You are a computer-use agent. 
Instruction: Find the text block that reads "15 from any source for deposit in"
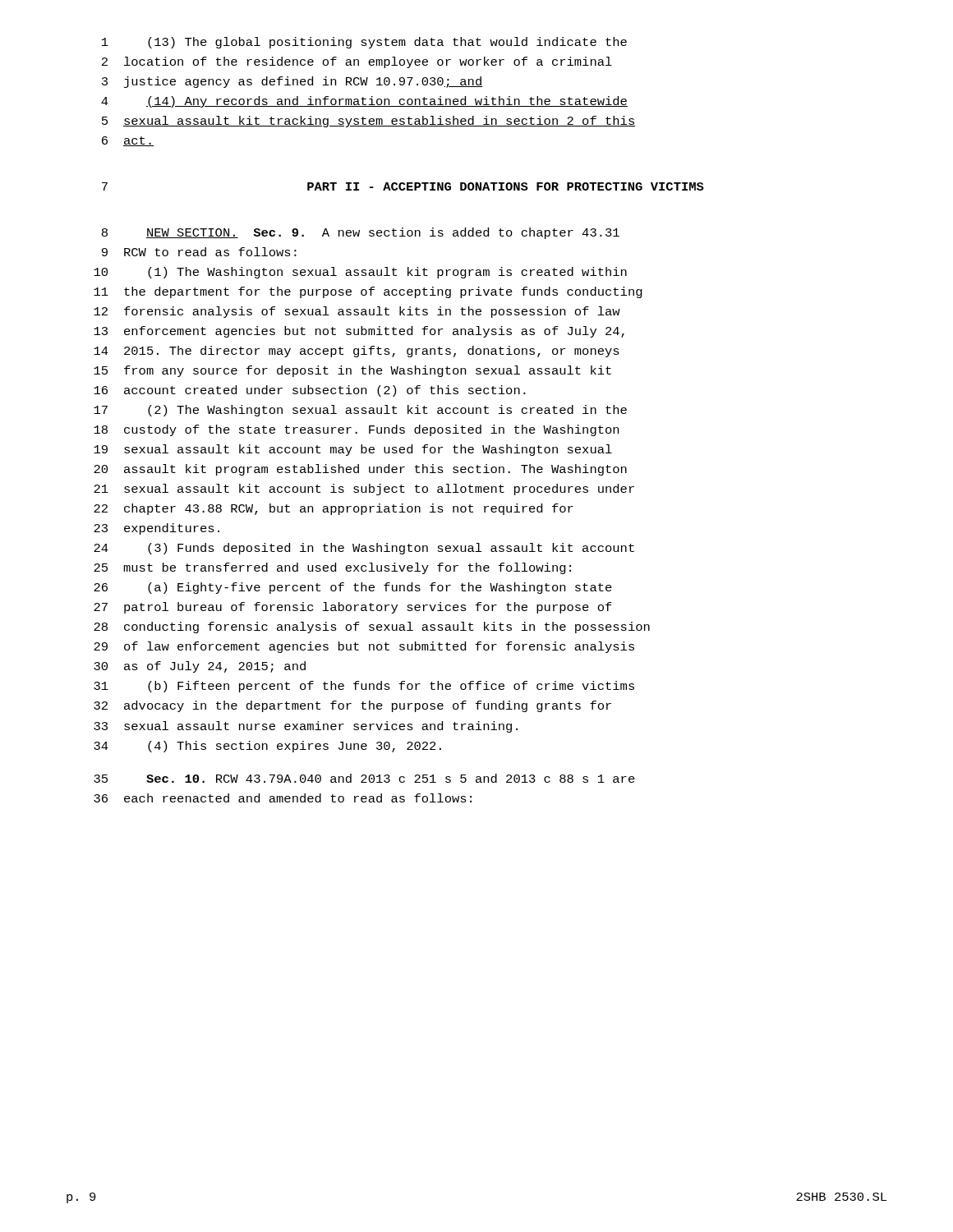[x=476, y=371]
